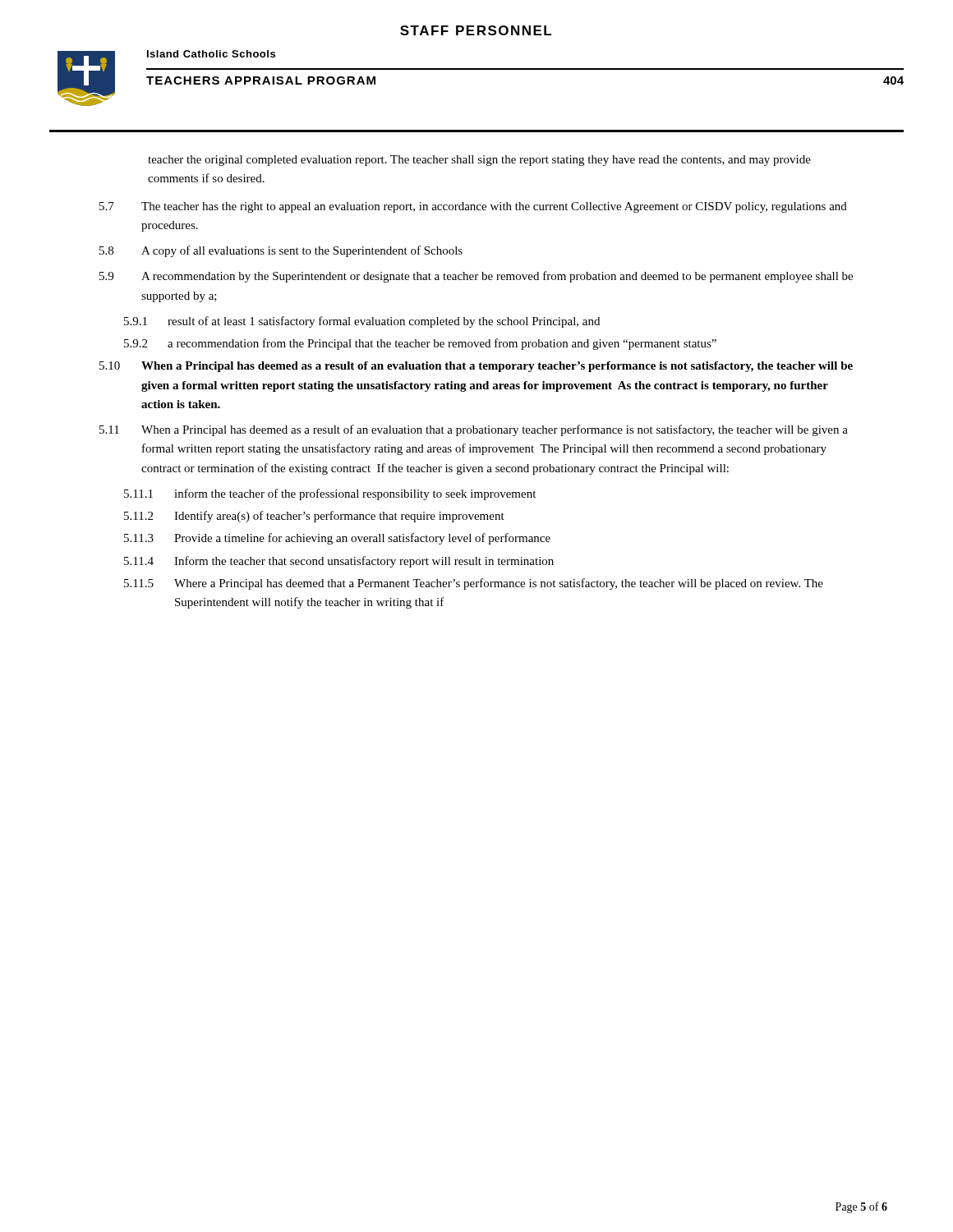
Task: Find the text starting "5.10 When a Principal"
Action: coord(476,385)
